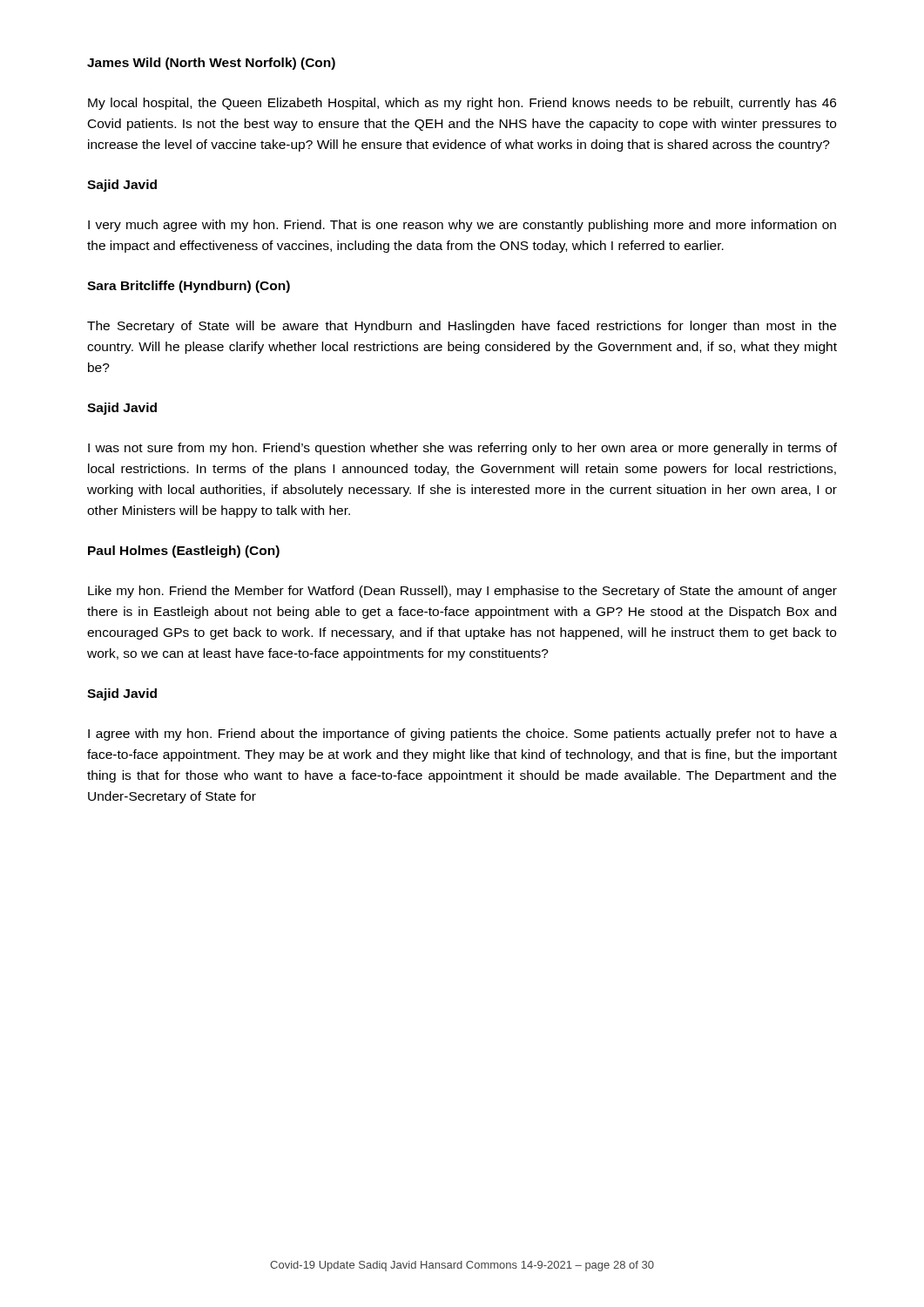Select the text block starting "Paul Holmes (Eastleigh) (Con)"
This screenshot has width=924, height=1307.
click(x=184, y=552)
